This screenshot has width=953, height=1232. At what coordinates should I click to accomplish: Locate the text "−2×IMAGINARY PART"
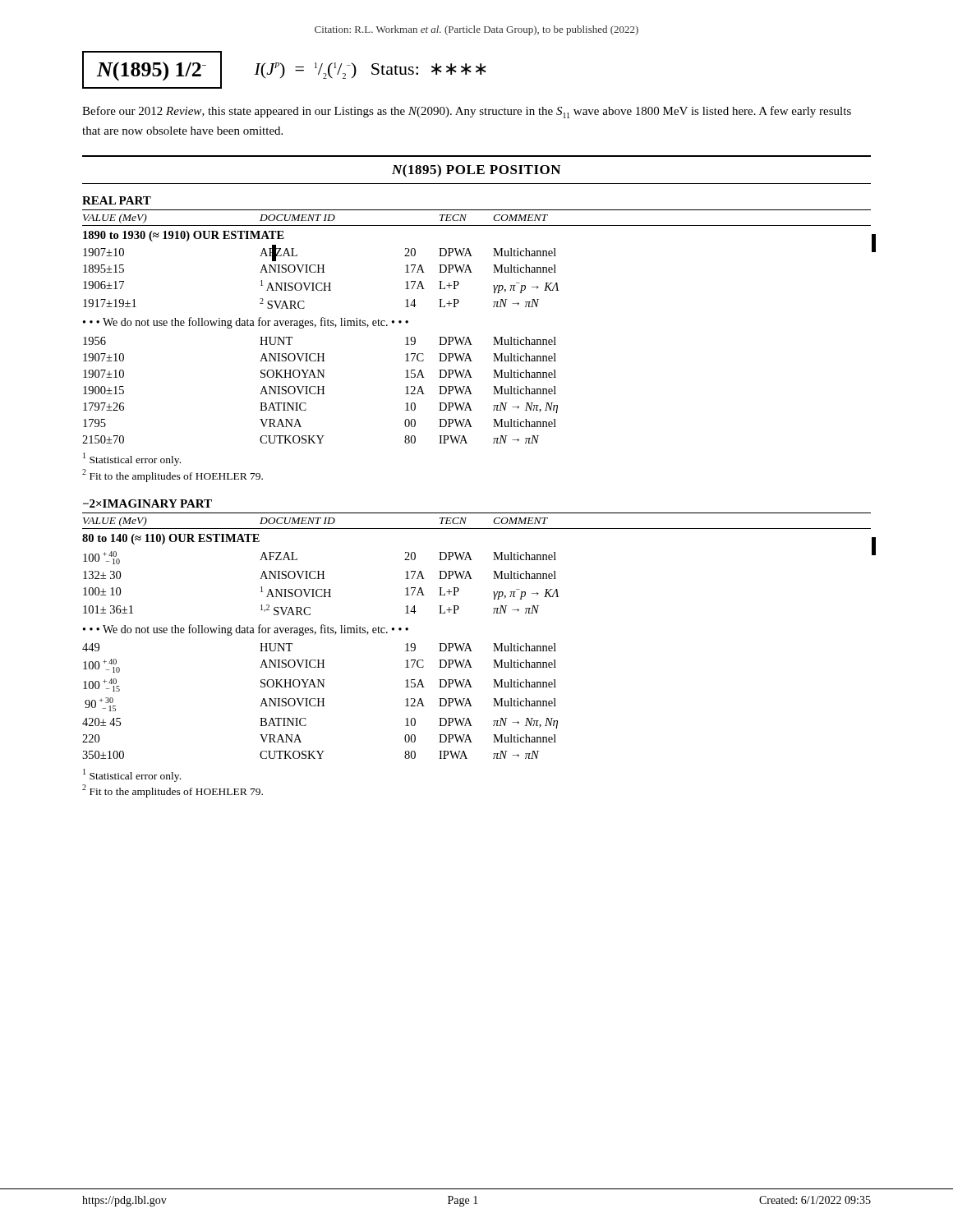pyautogui.click(x=147, y=504)
